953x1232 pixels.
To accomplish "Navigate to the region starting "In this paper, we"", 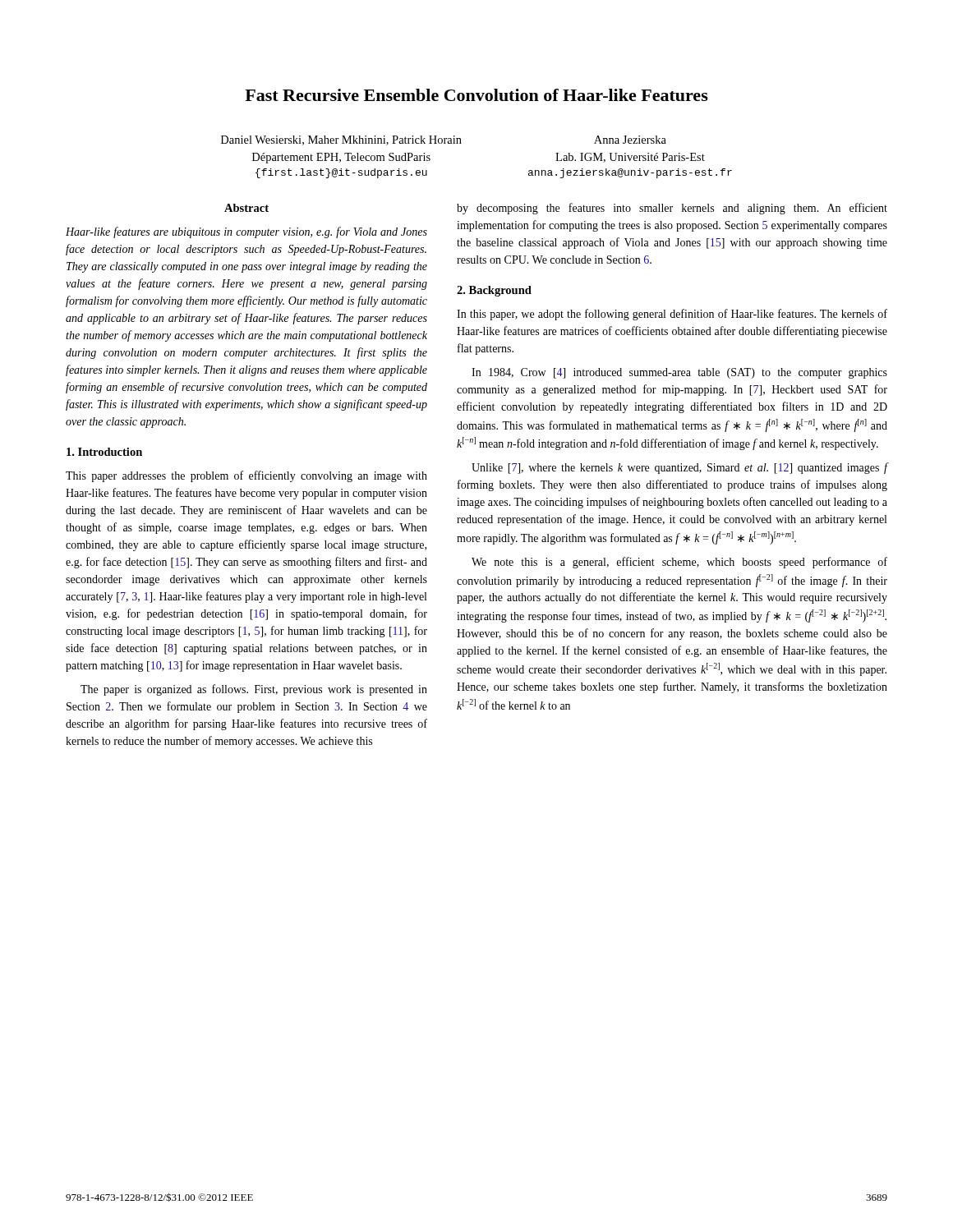I will click(672, 510).
